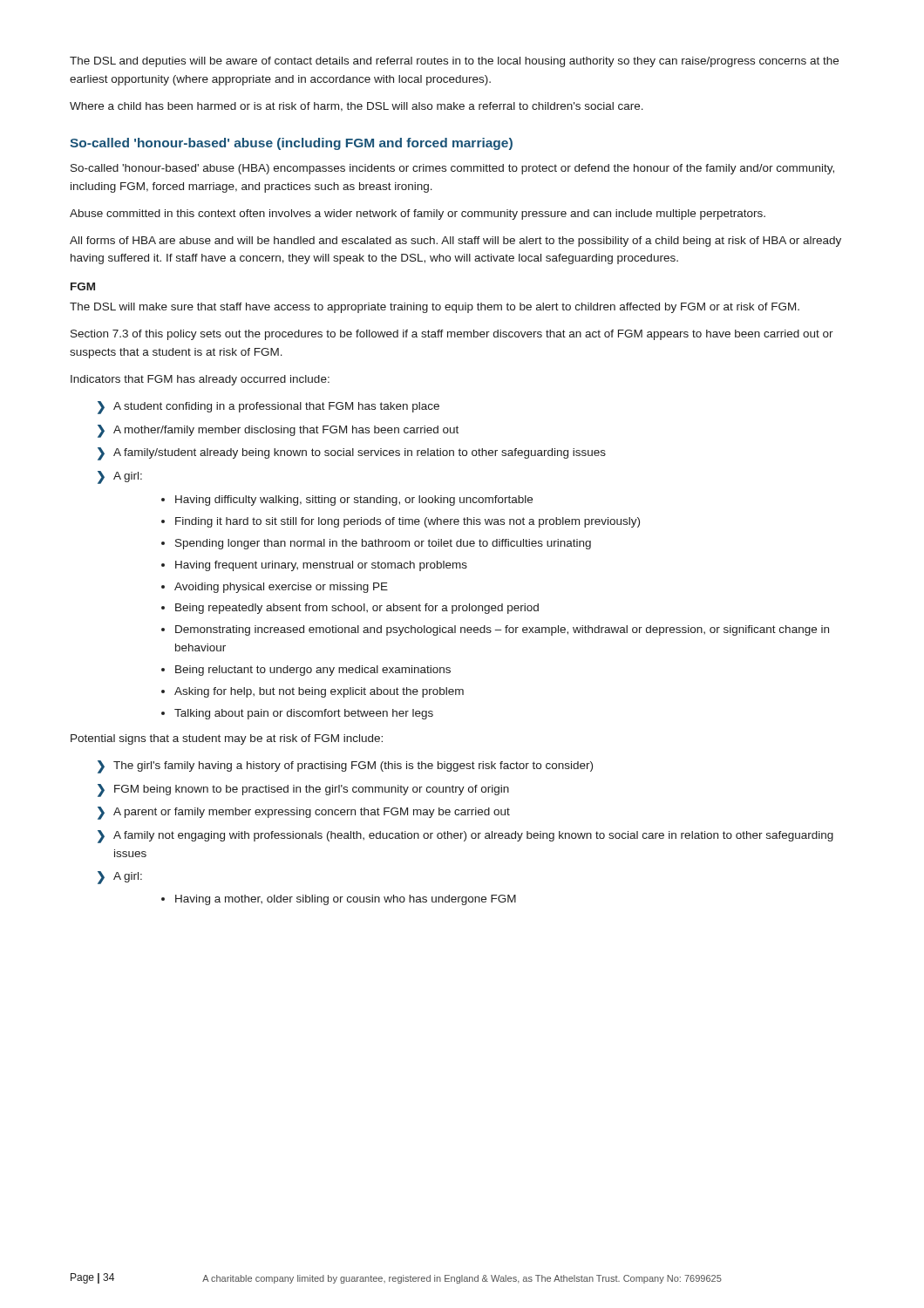Click on the list item containing "Demonstrating increased emotional and psychological needs – for"
The image size is (924, 1308).
click(x=502, y=639)
